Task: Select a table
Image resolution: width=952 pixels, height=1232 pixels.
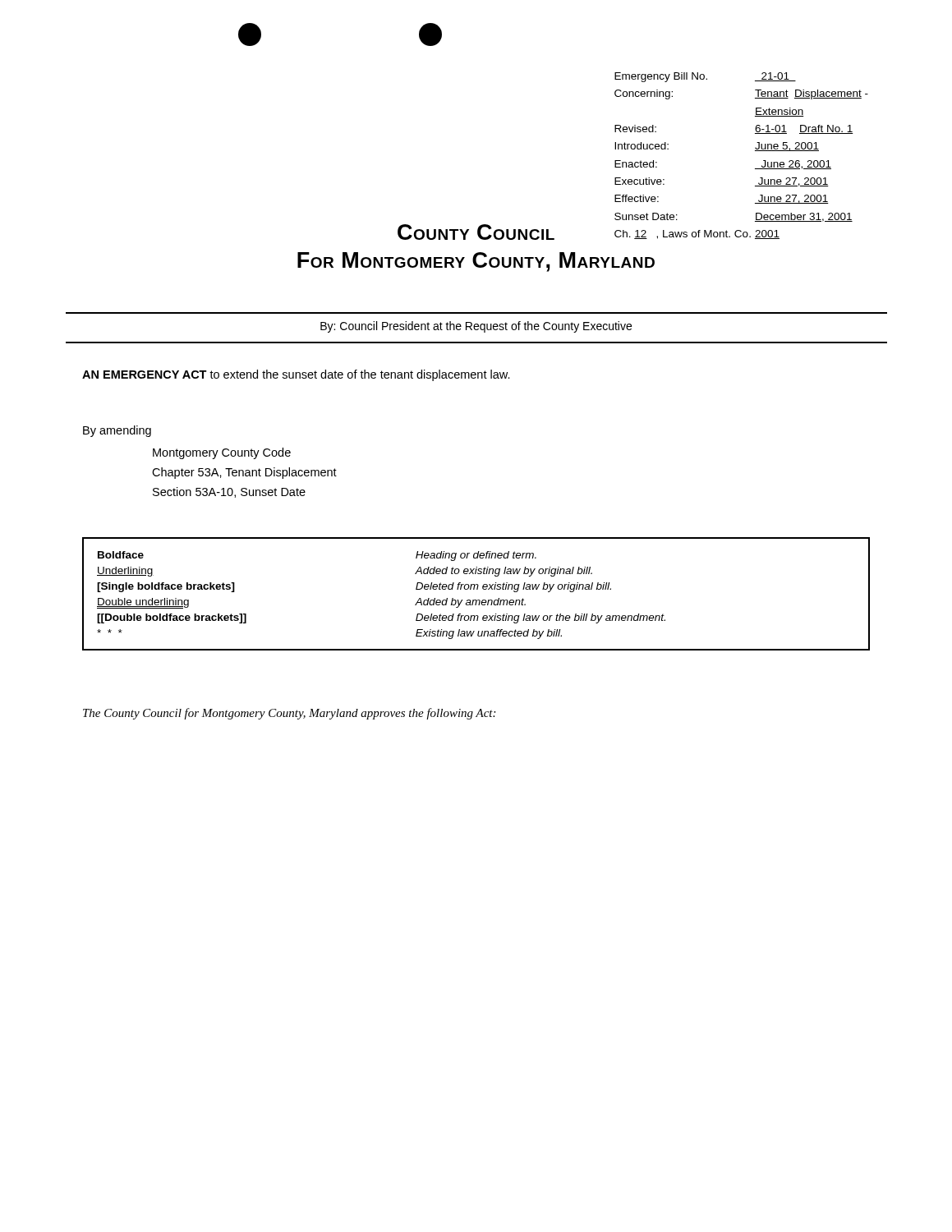Action: 476,594
